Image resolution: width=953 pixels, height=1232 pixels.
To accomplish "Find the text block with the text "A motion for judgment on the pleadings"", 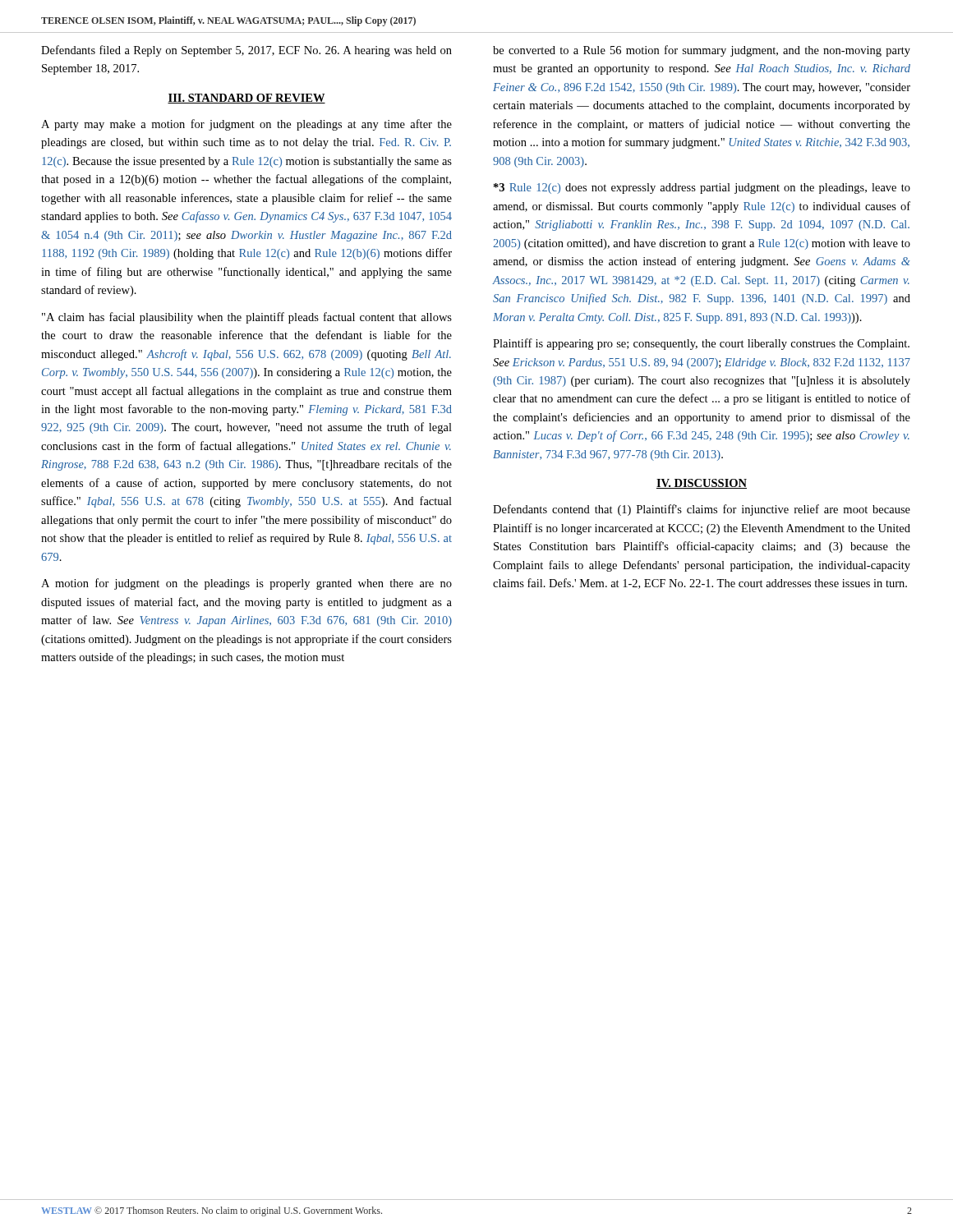I will pos(246,620).
